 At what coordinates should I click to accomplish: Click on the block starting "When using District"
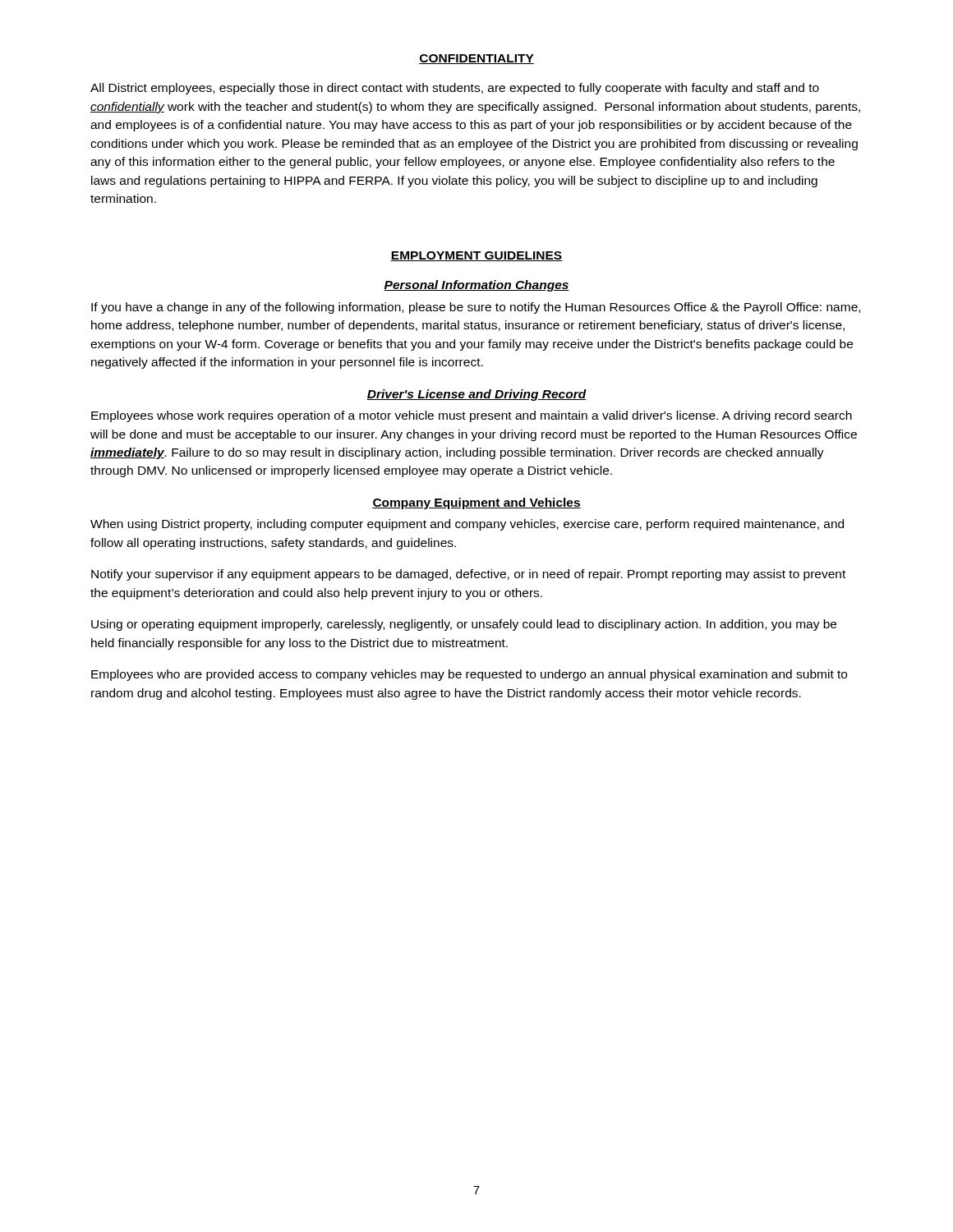(467, 533)
